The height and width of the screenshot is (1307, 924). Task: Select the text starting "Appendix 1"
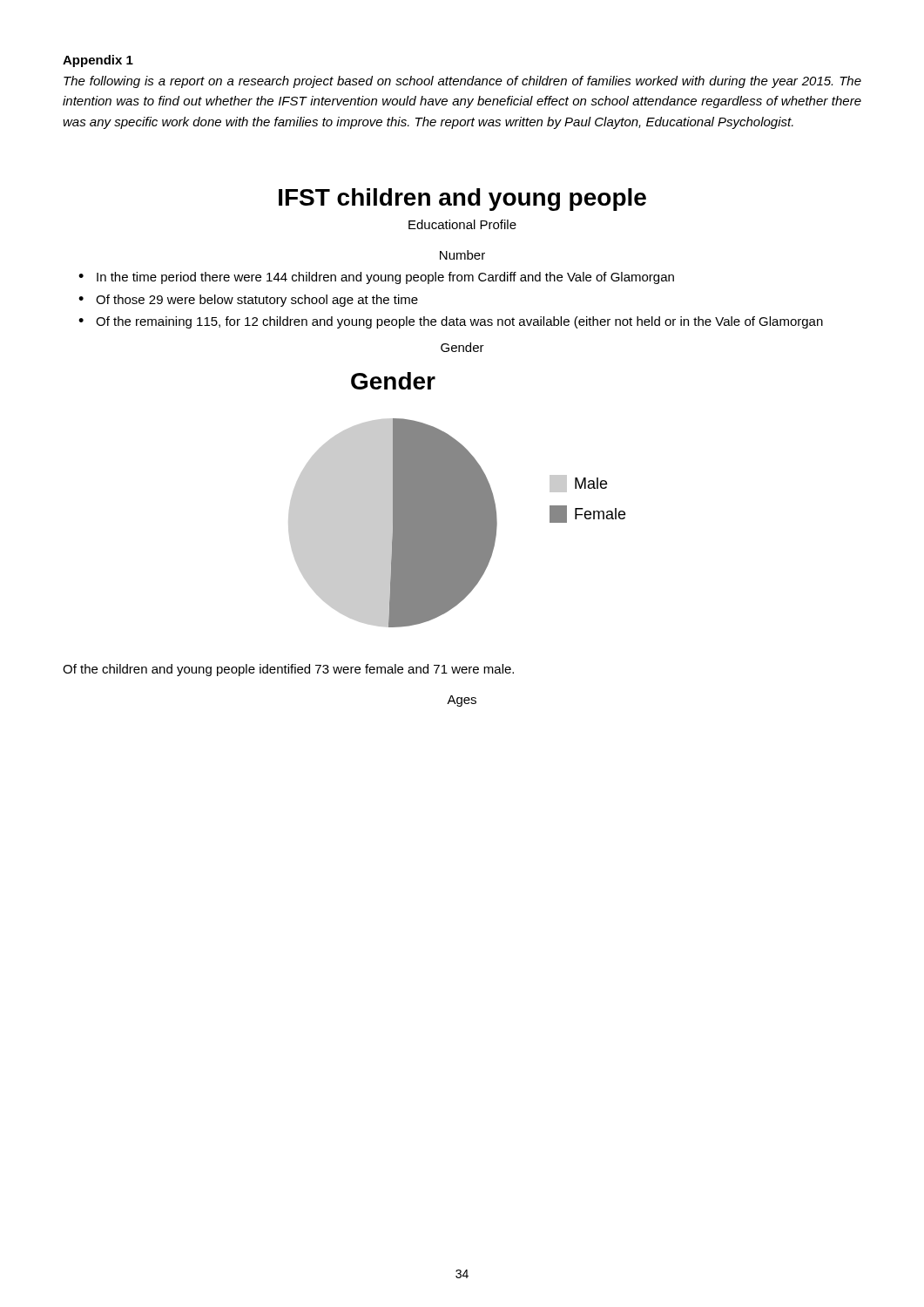pyautogui.click(x=98, y=60)
